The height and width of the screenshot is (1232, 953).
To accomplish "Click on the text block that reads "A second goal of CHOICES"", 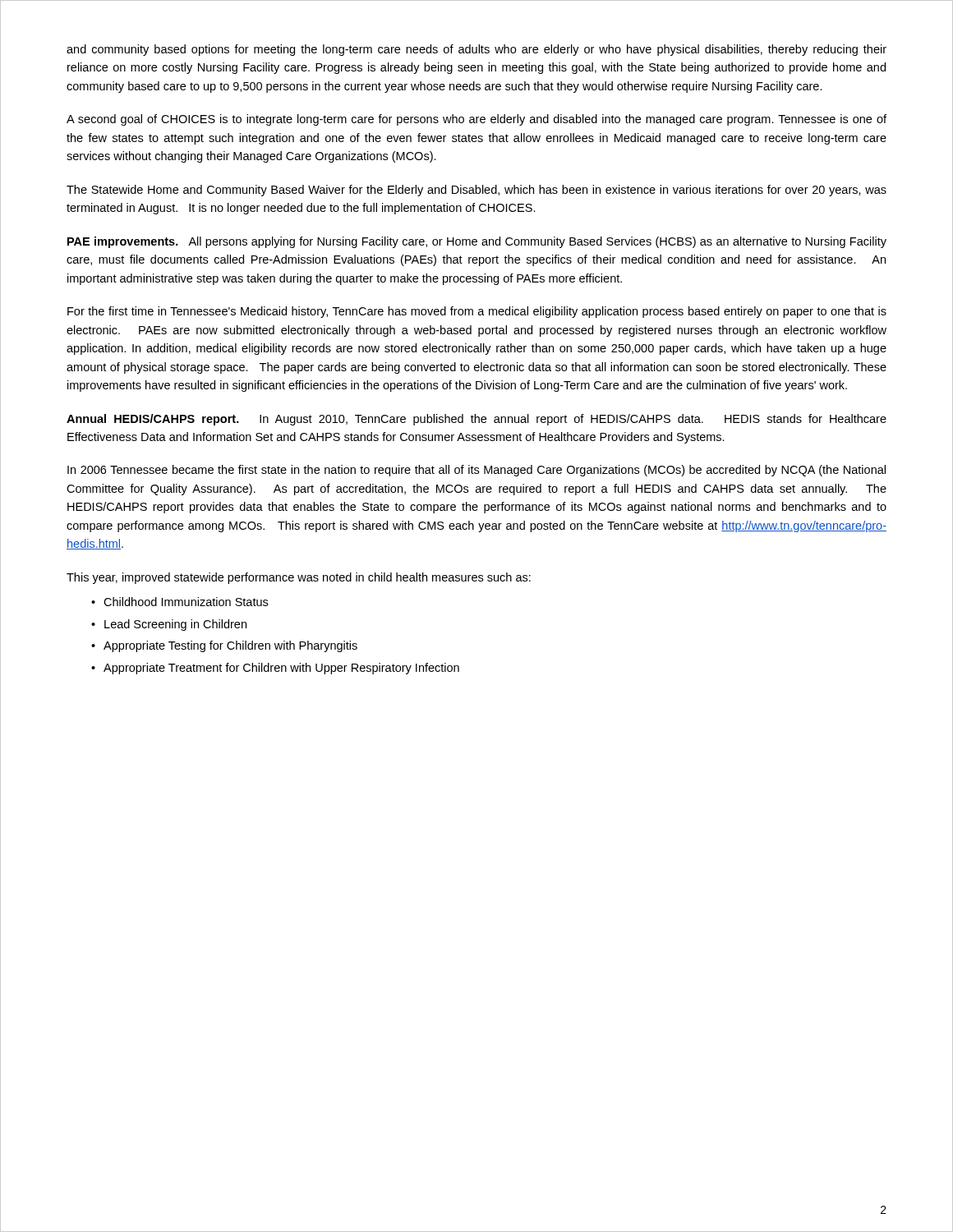I will pos(476,138).
